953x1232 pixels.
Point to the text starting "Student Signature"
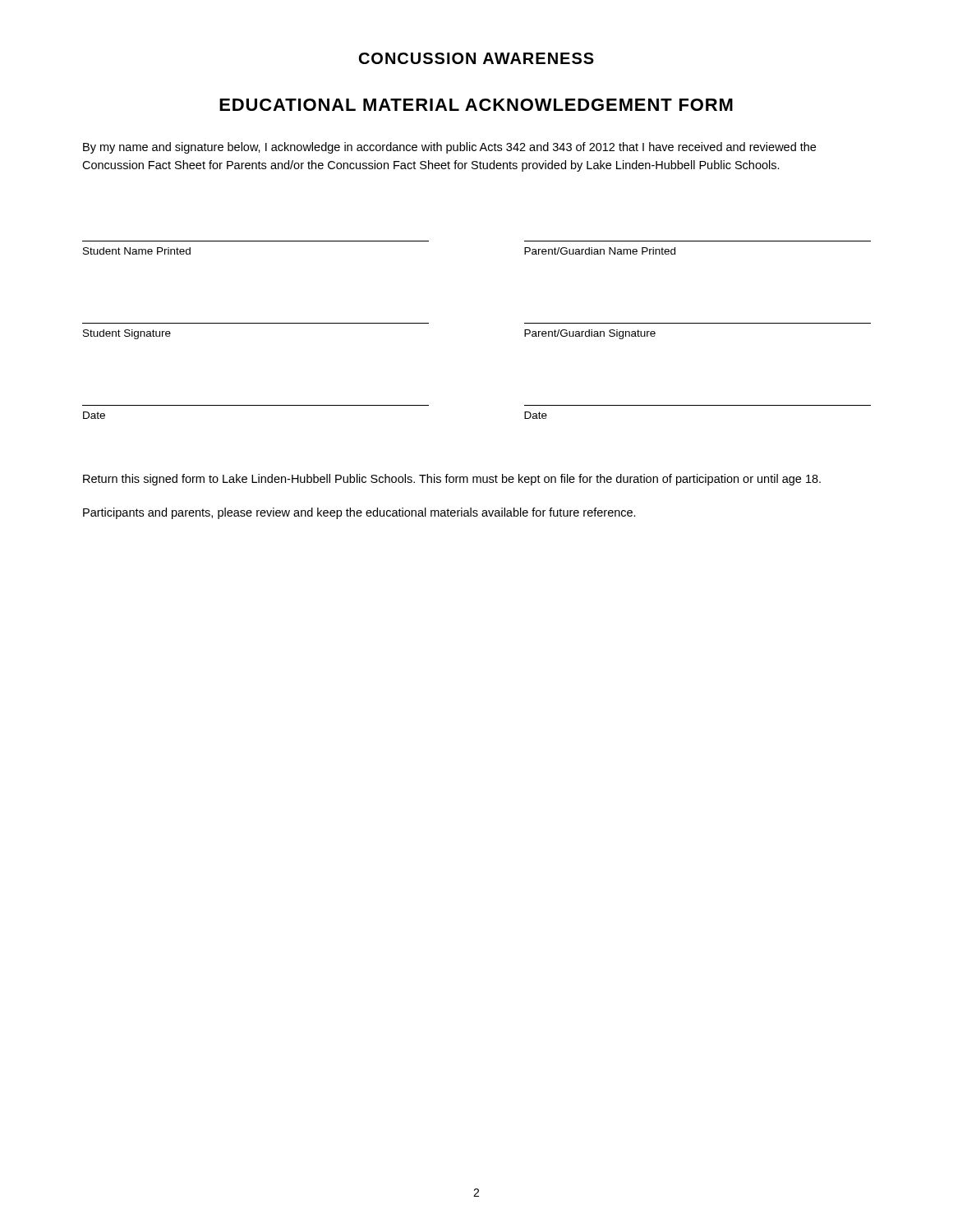tap(256, 318)
